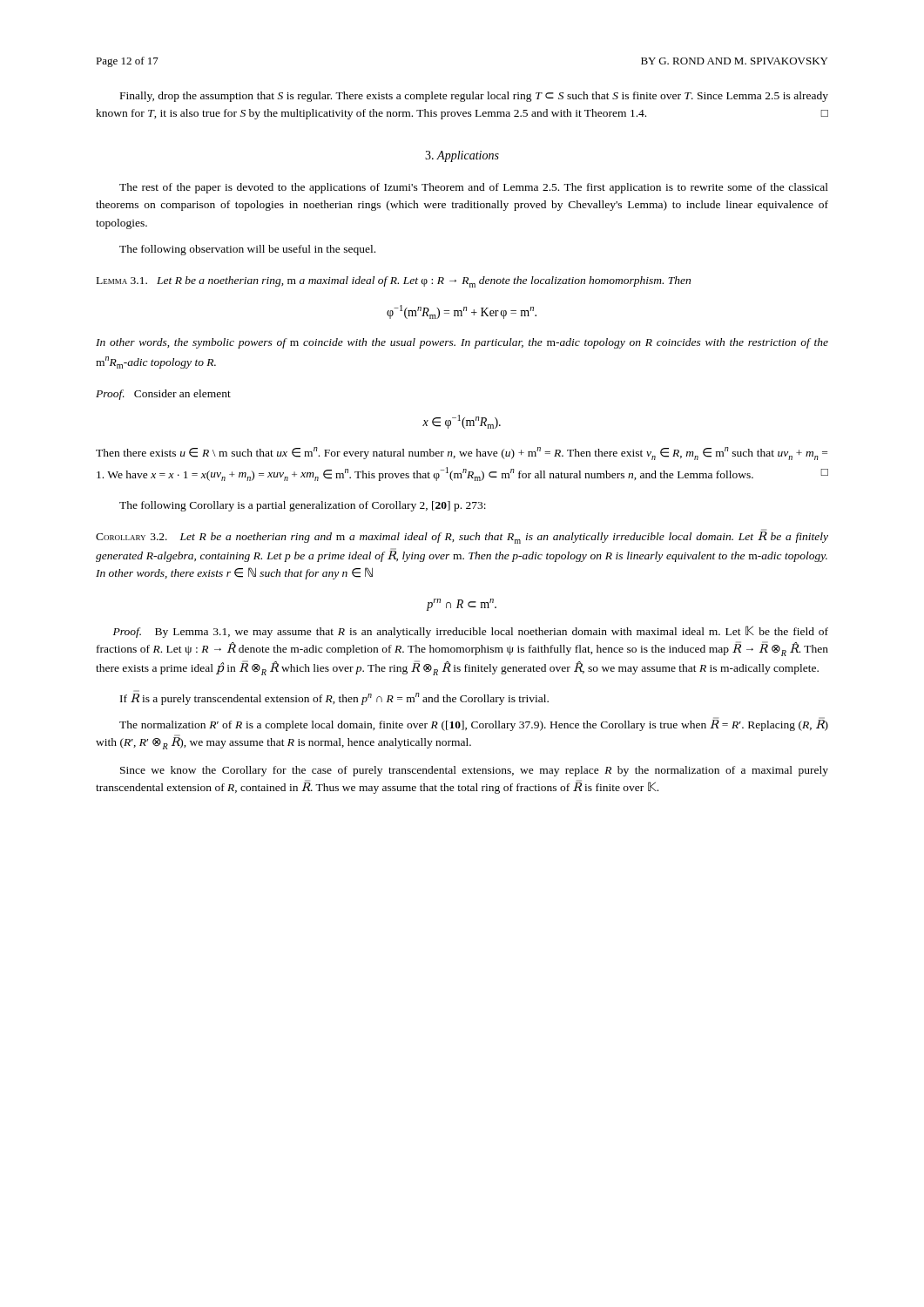Find the text block with the text "The following observation will be useful in the"

(x=247, y=250)
